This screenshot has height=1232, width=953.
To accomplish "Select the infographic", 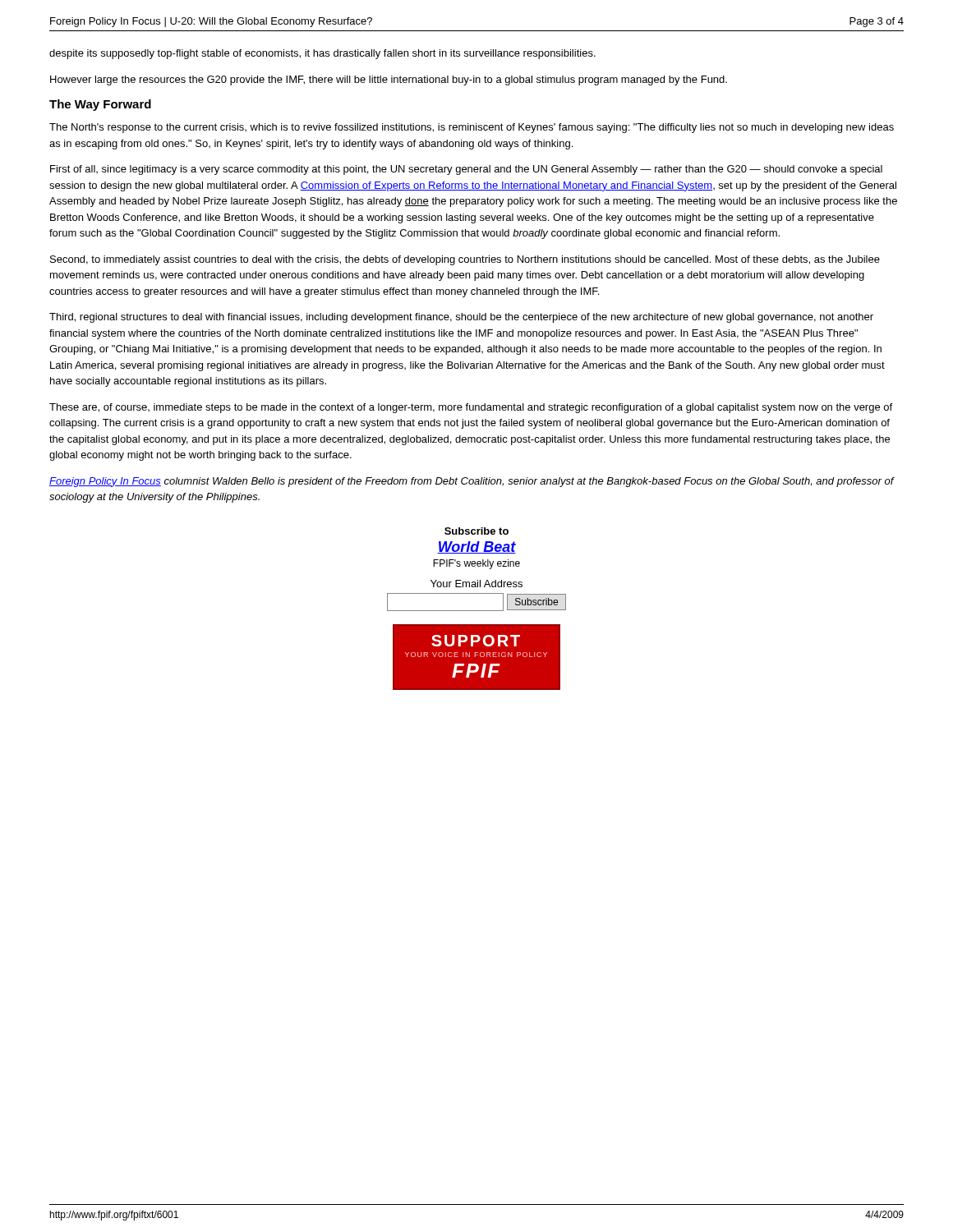I will tap(476, 607).
